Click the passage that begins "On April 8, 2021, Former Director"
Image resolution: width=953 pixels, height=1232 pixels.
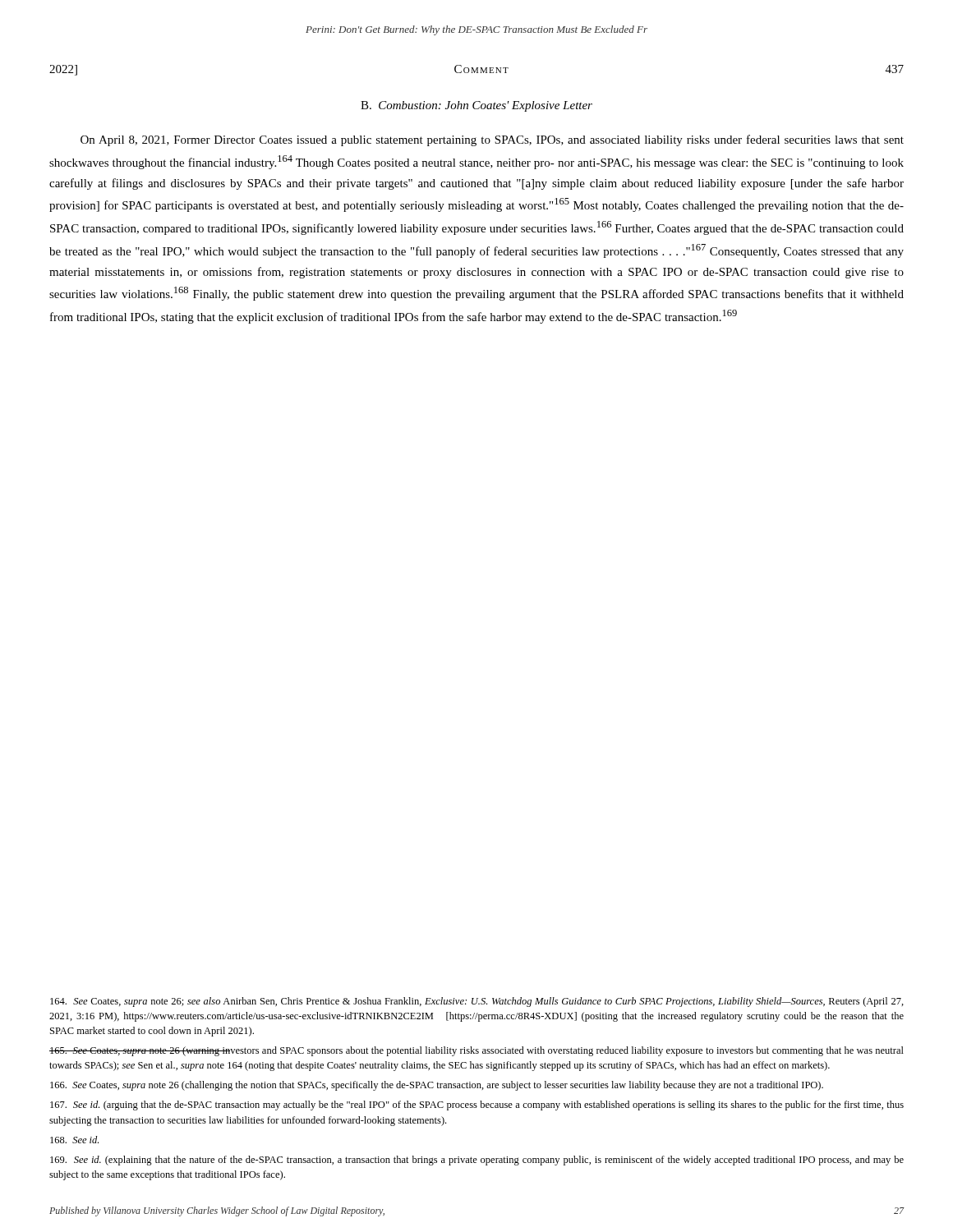coord(476,229)
